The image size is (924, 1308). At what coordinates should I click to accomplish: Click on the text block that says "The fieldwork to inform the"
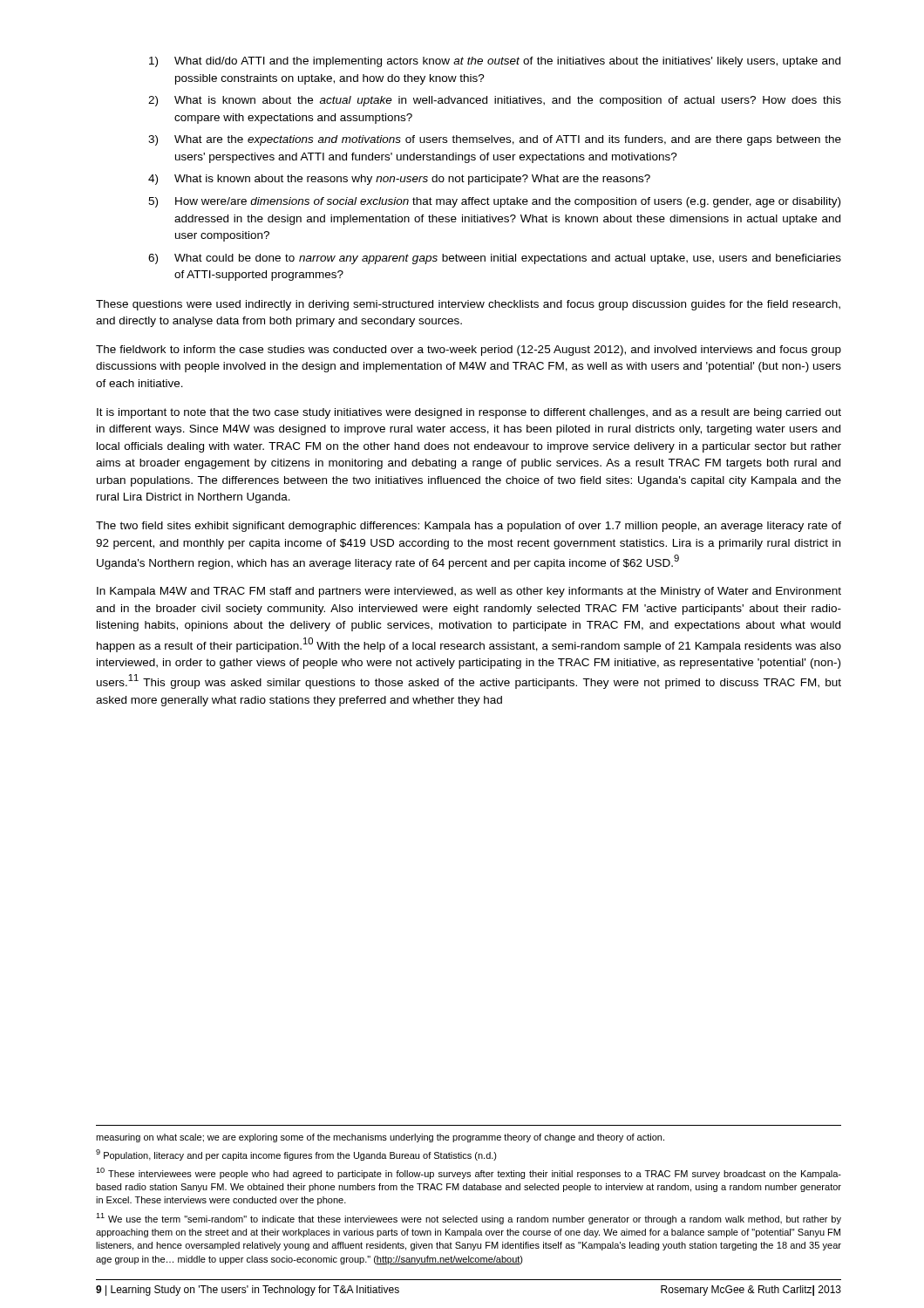tap(469, 366)
